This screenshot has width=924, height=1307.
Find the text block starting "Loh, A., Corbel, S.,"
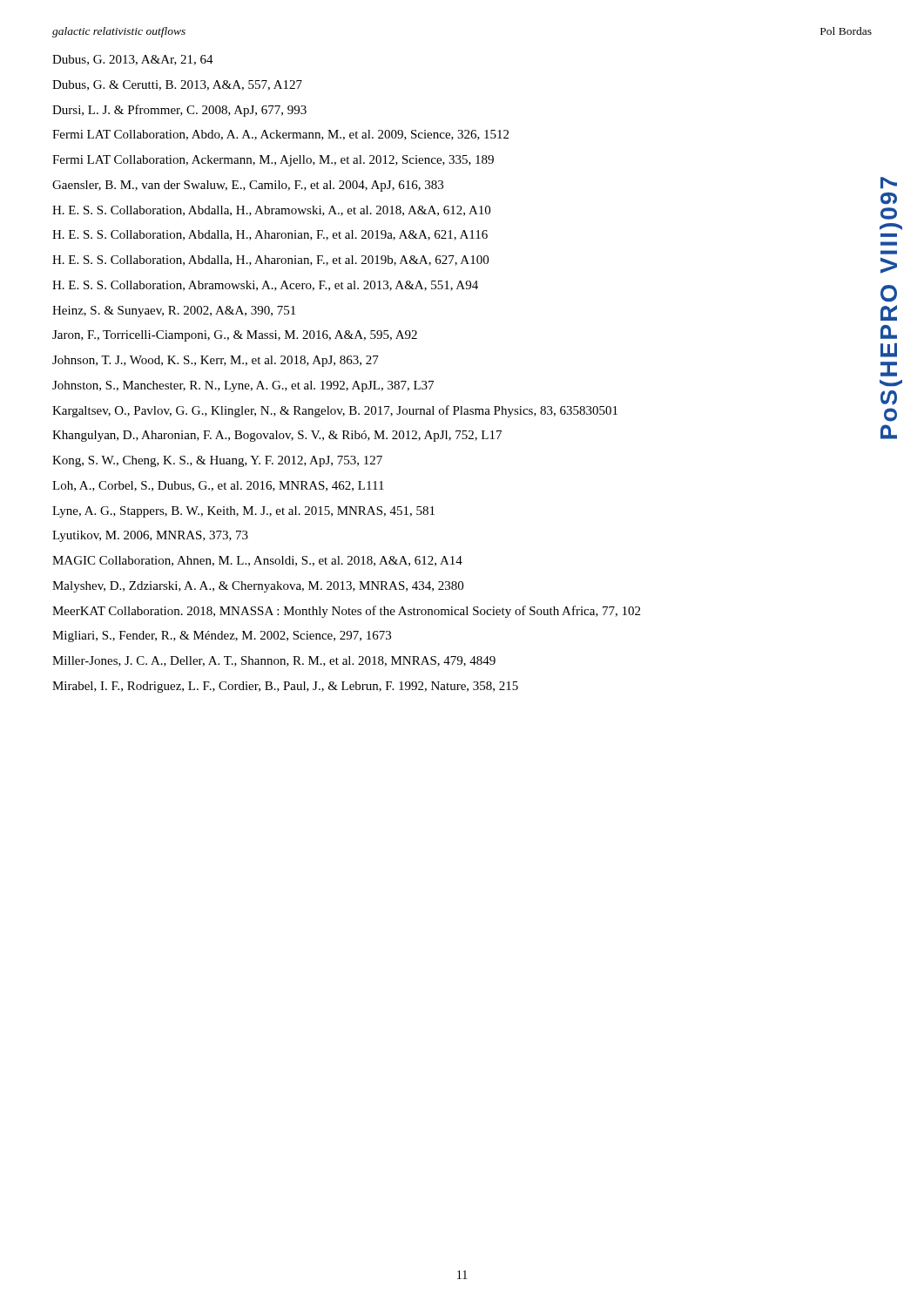[218, 485]
